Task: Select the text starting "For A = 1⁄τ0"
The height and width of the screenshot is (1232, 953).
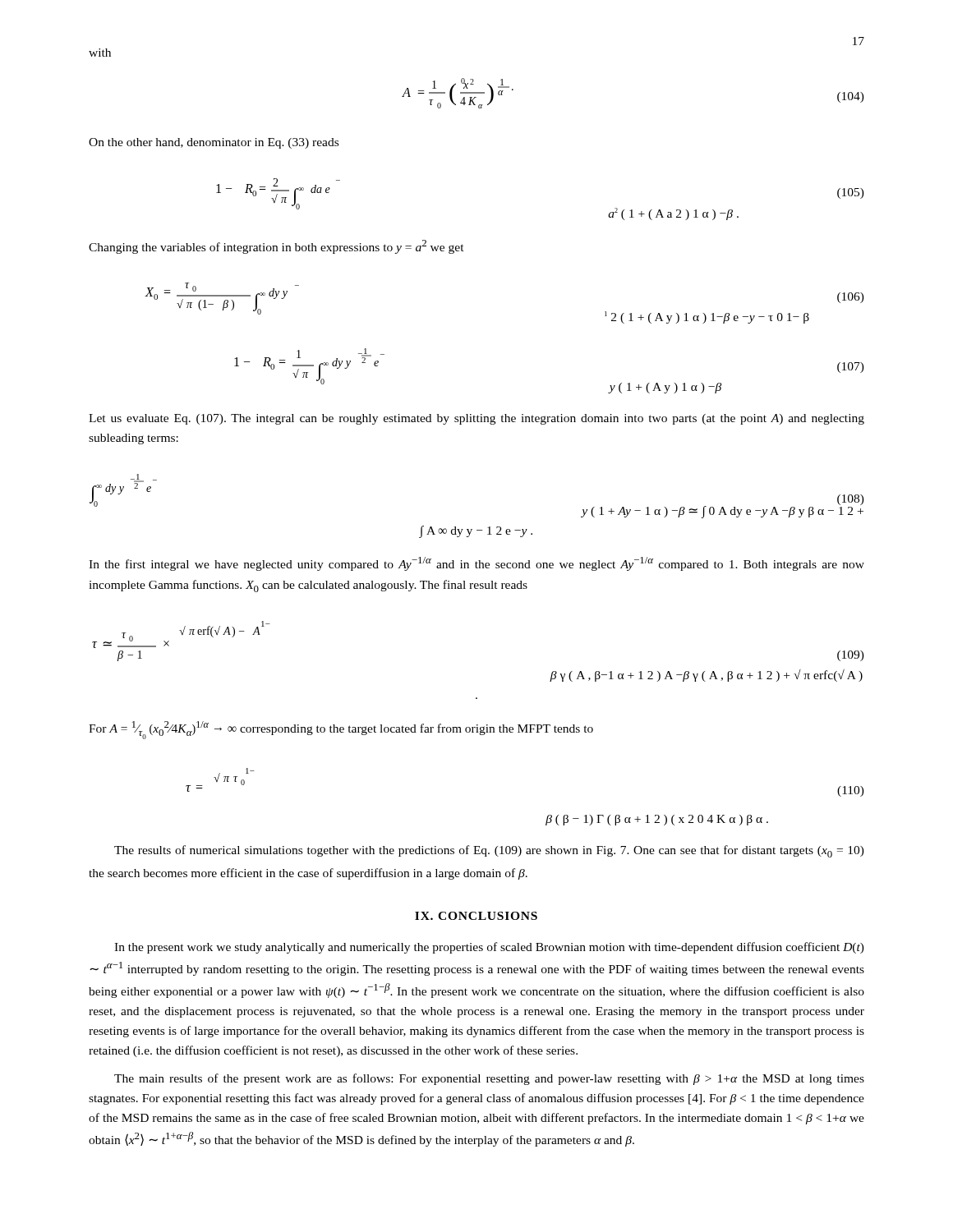Action: pyautogui.click(x=341, y=729)
